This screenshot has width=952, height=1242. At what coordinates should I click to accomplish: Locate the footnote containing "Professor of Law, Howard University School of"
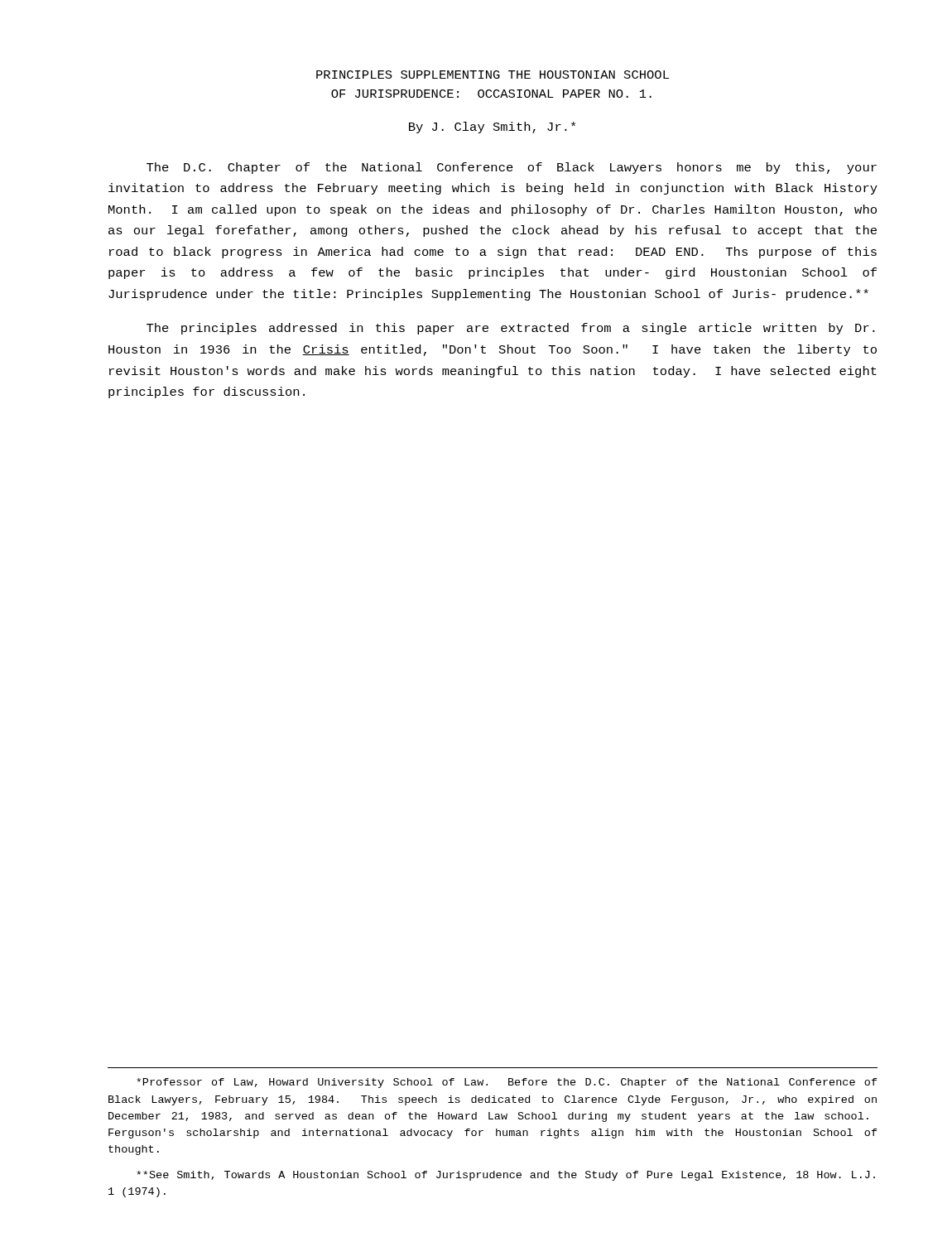(493, 1116)
